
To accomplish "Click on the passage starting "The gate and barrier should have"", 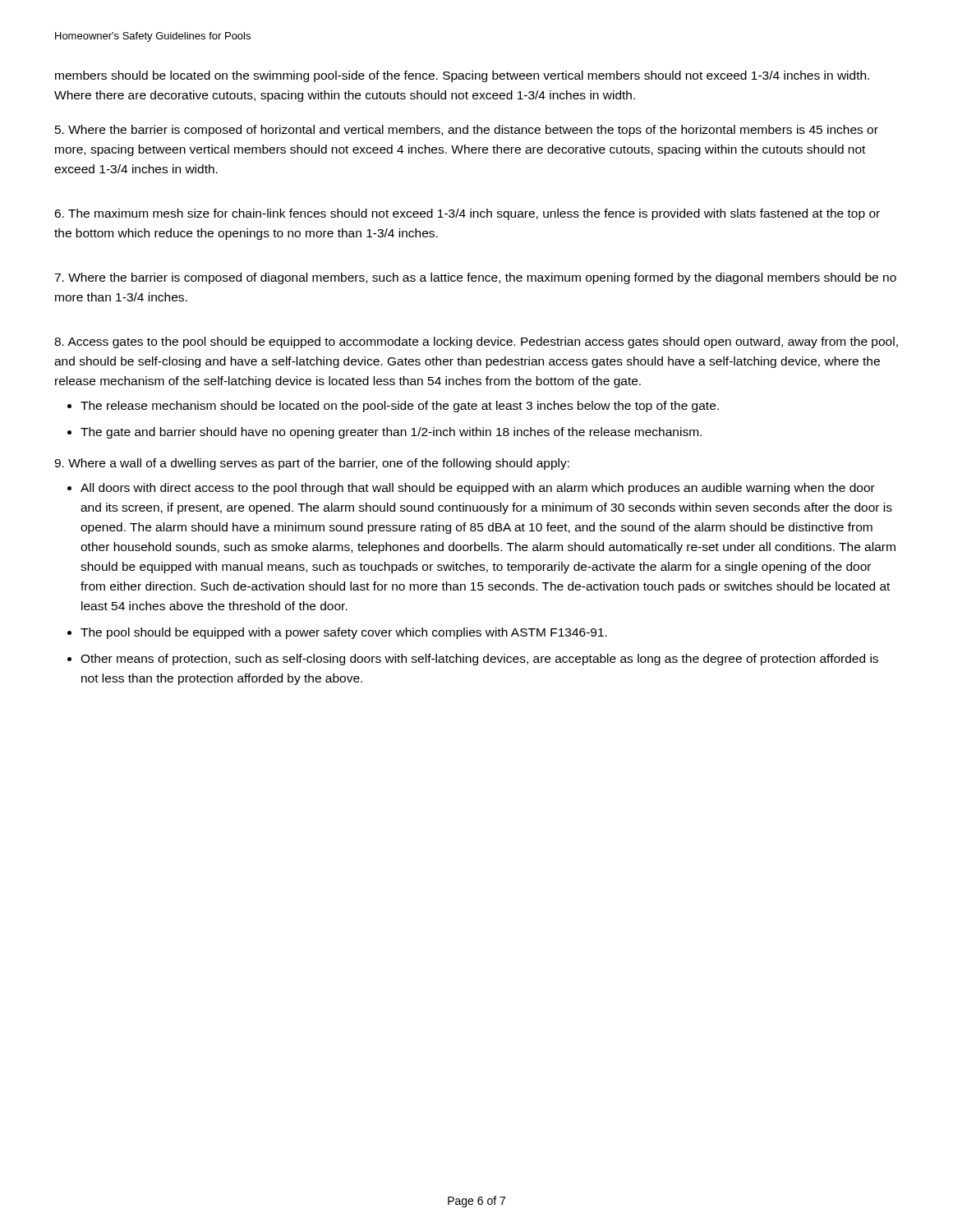I will click(x=392, y=432).
